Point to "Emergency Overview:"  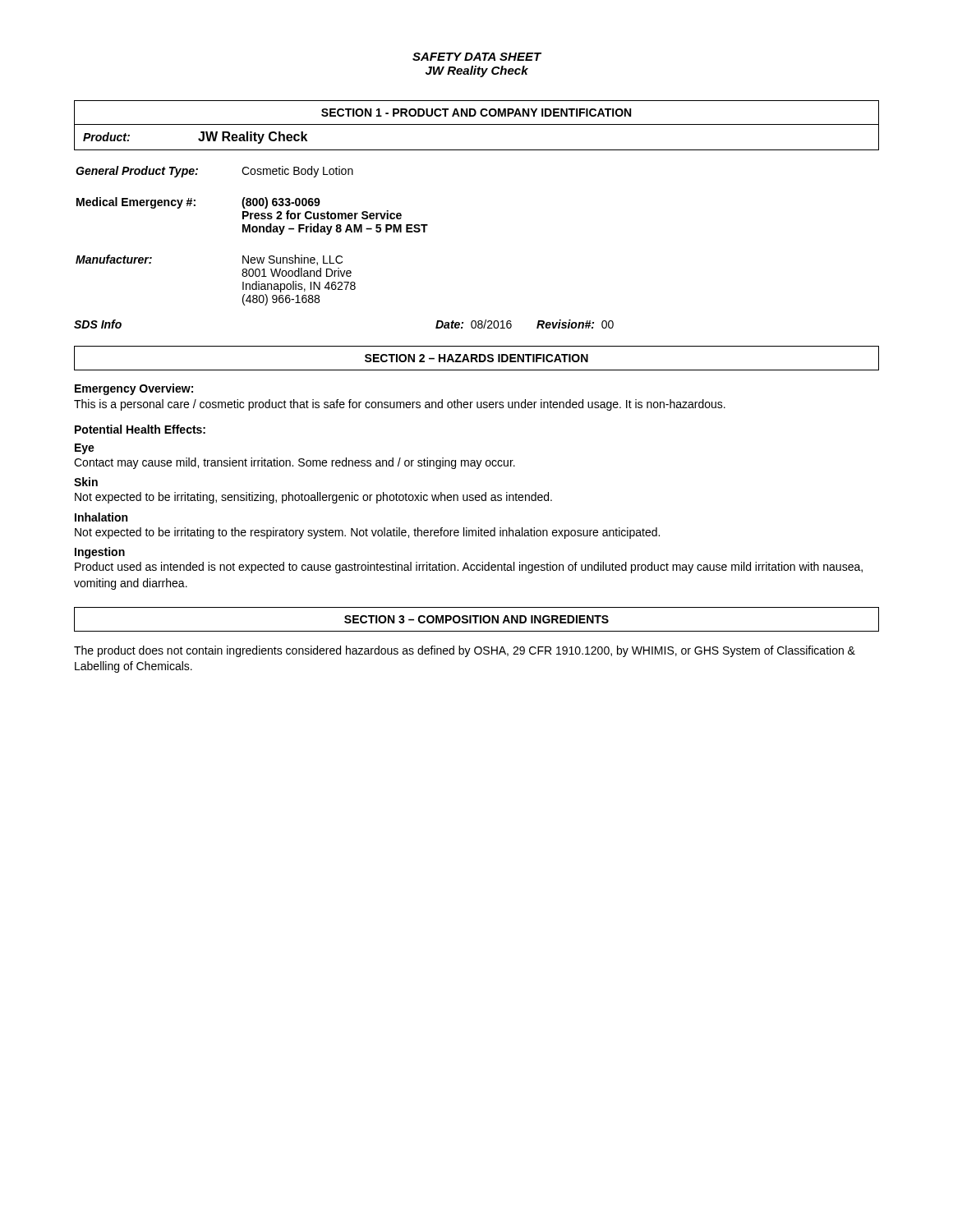pyautogui.click(x=134, y=389)
